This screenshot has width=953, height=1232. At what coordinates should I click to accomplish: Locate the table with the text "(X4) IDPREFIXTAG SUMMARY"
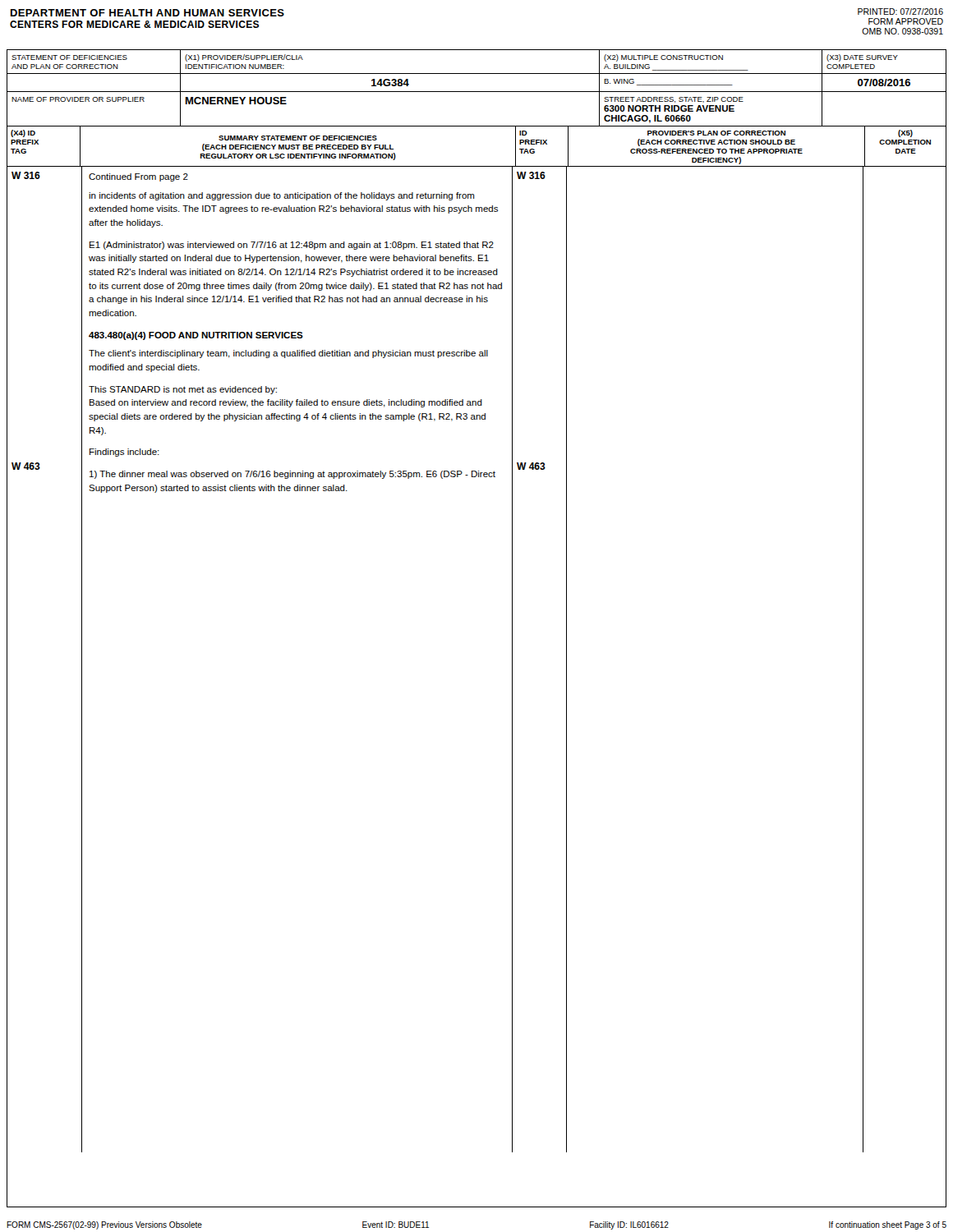tap(476, 147)
